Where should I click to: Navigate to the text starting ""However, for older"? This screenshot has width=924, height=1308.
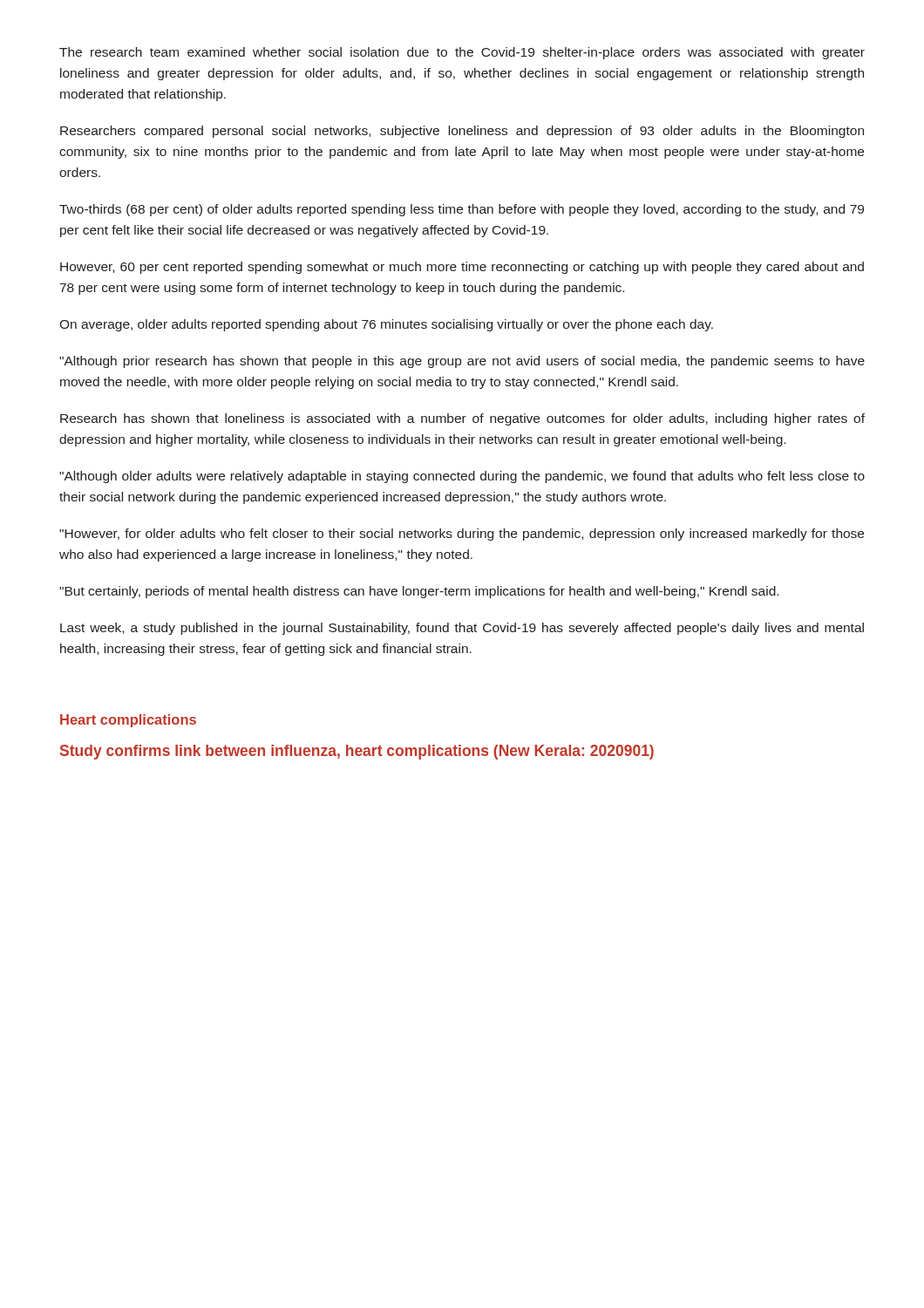(x=462, y=544)
